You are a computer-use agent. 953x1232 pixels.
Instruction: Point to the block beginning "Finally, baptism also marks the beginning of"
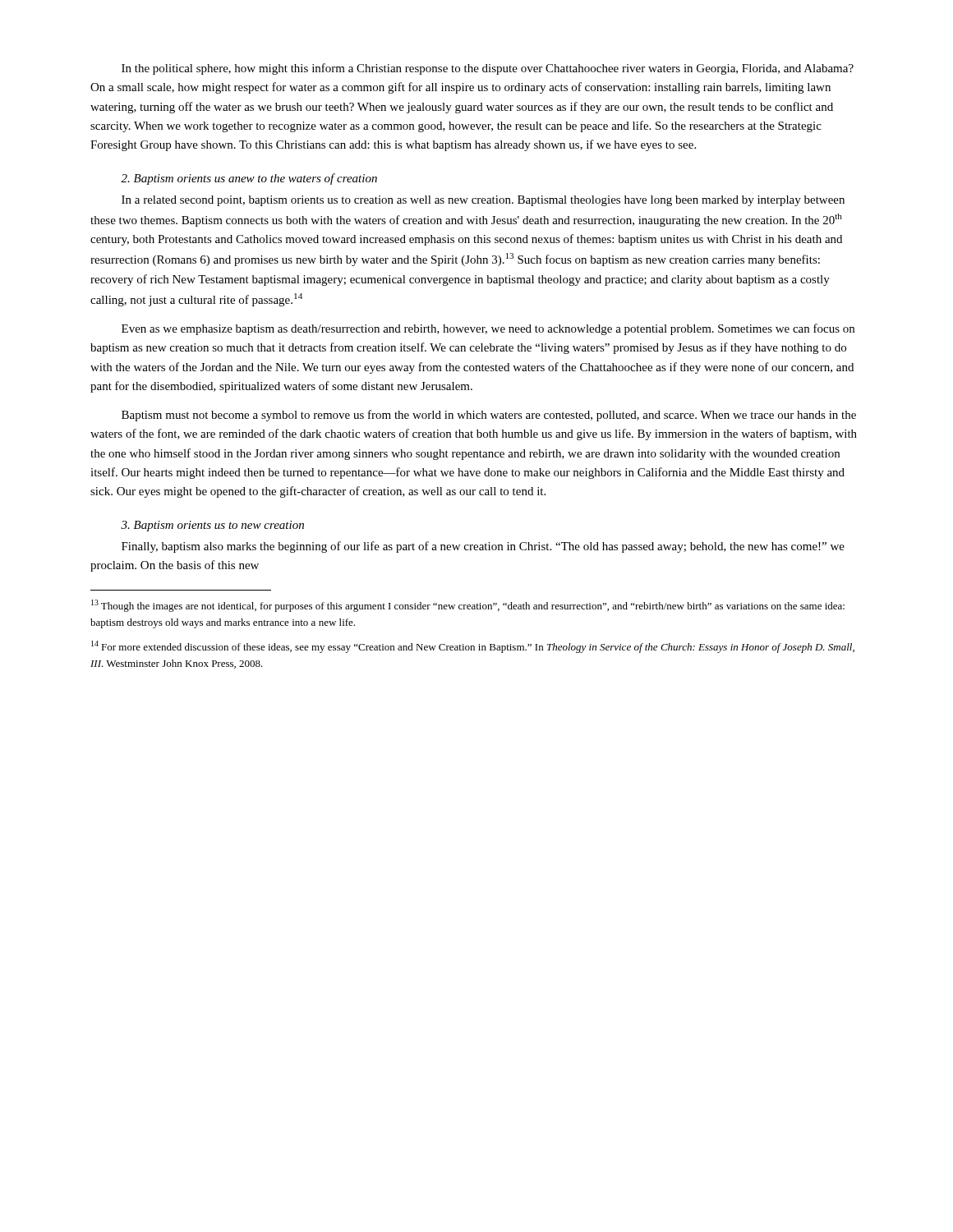(x=476, y=556)
